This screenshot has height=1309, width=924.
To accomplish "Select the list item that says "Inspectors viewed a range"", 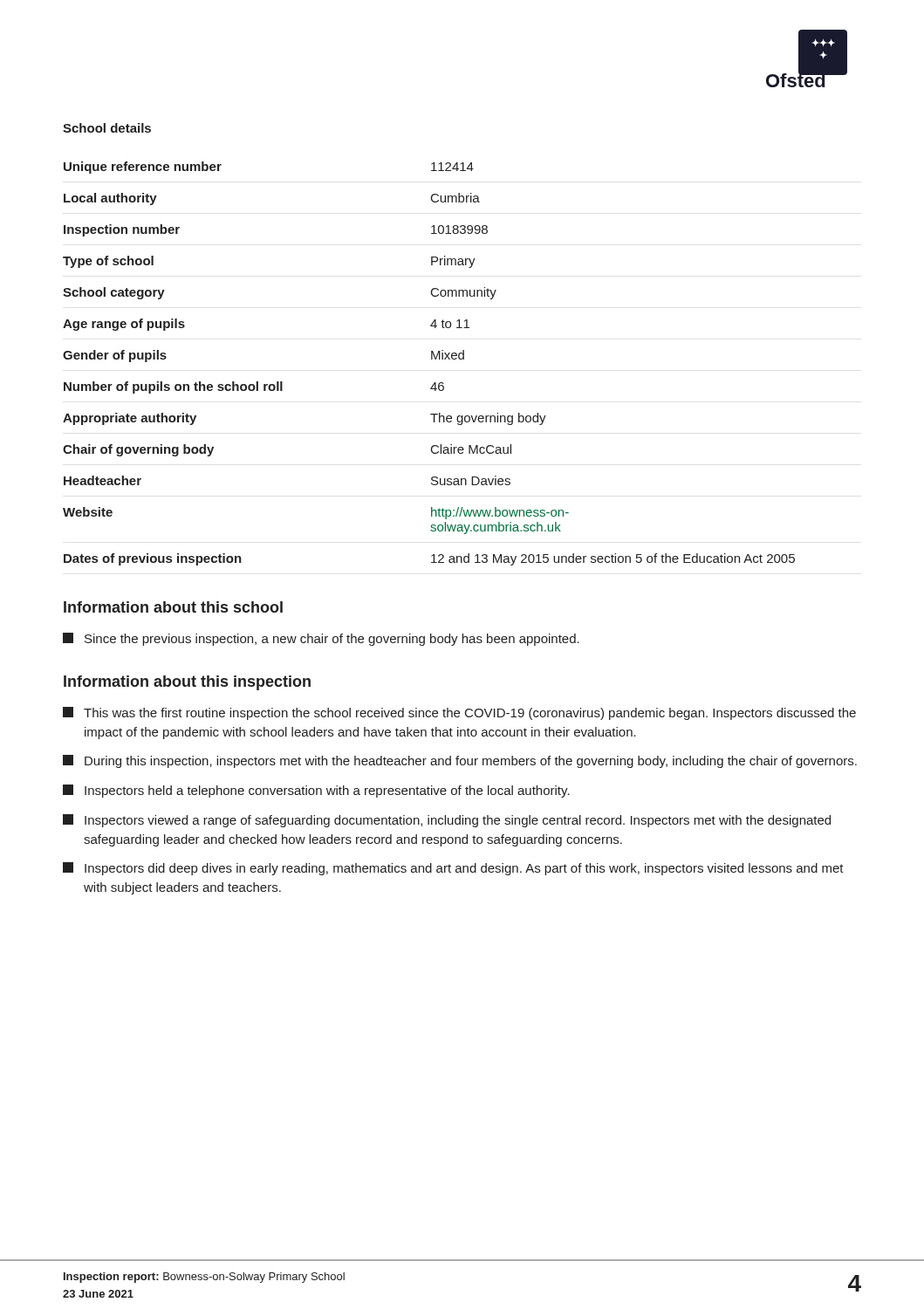I will 462,830.
